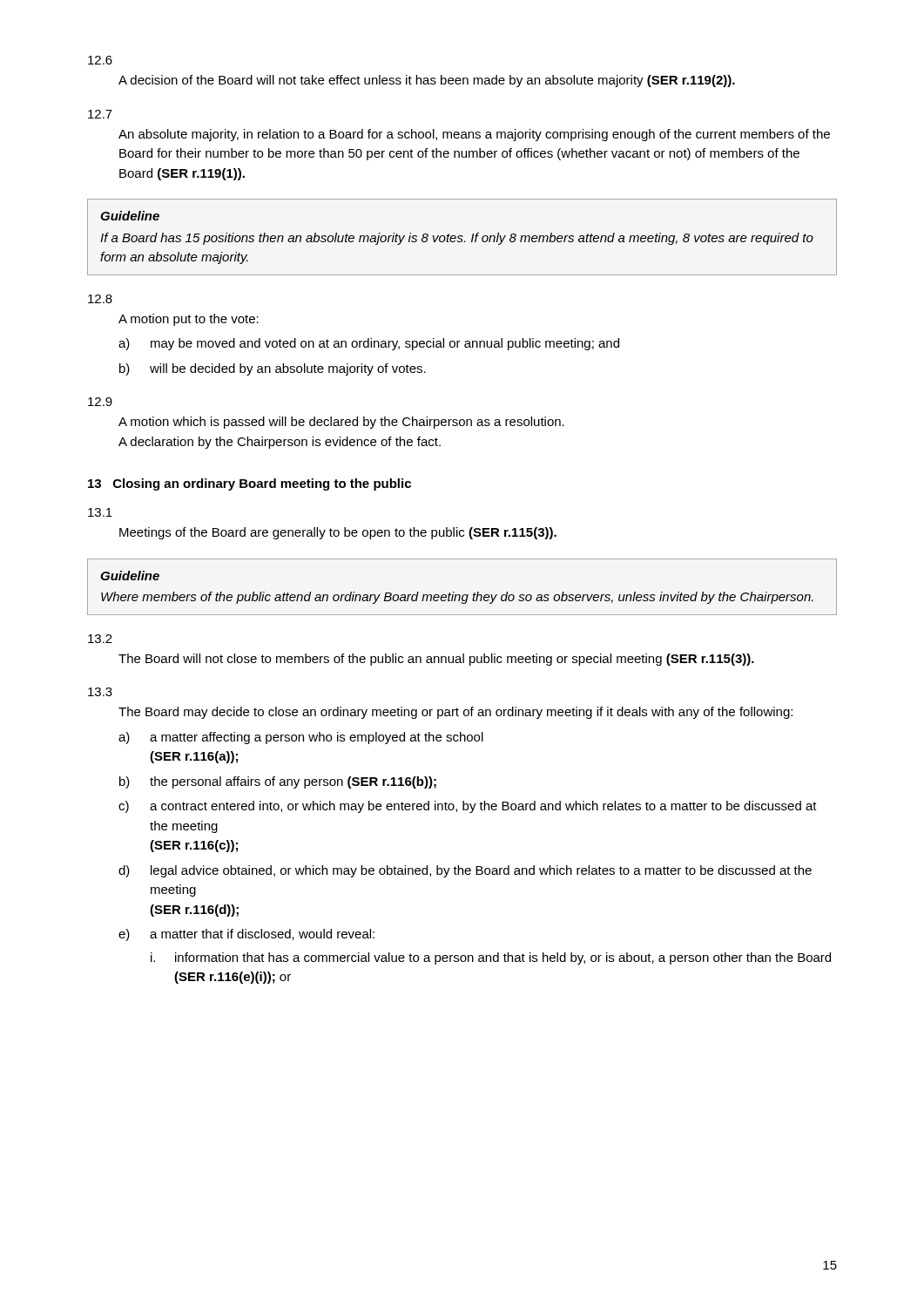Click the passage that begins "The Board will not close to members of"

(436, 658)
